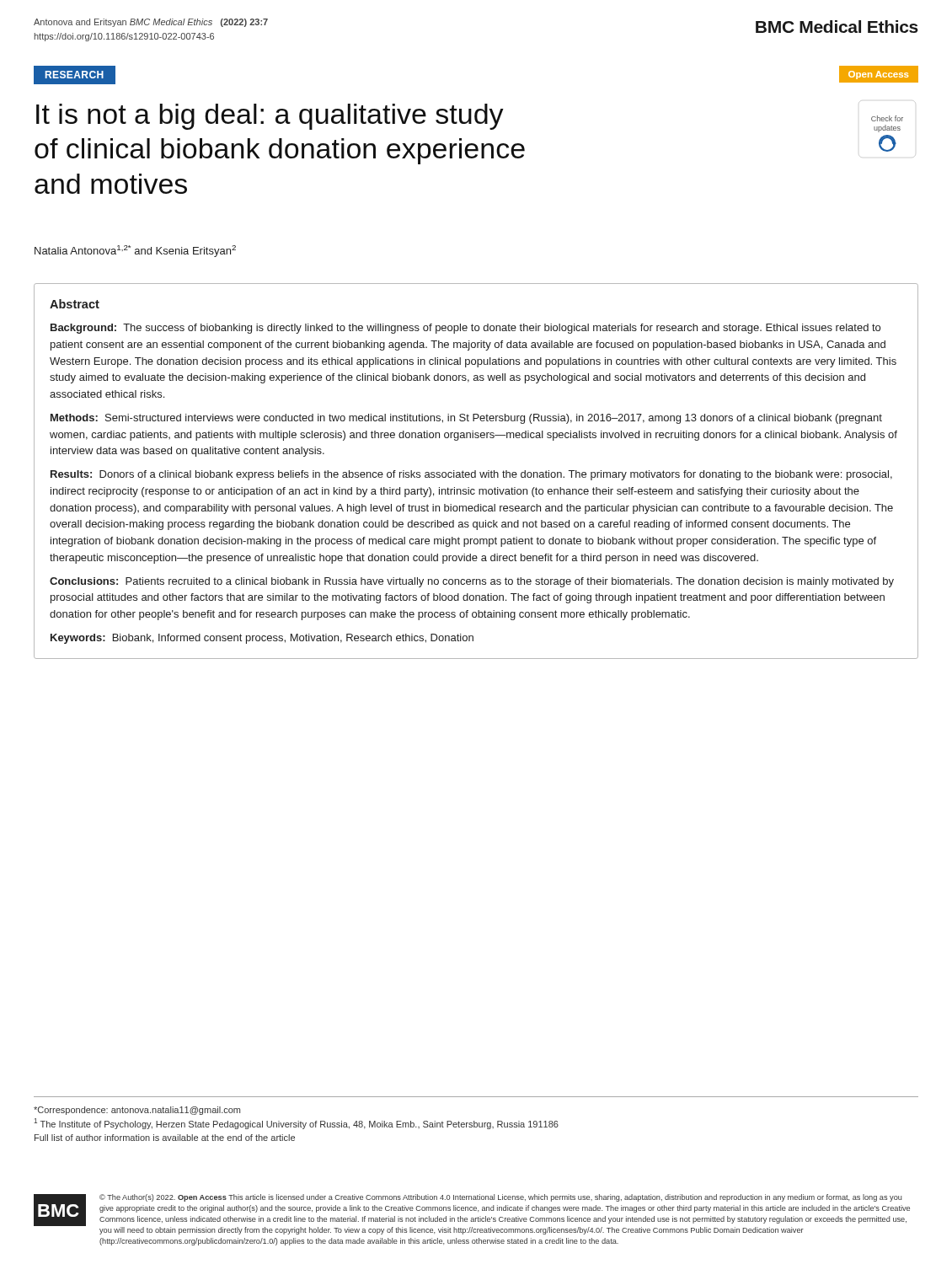Locate the logo
The width and height of the screenshot is (952, 1264).
tap(60, 1211)
